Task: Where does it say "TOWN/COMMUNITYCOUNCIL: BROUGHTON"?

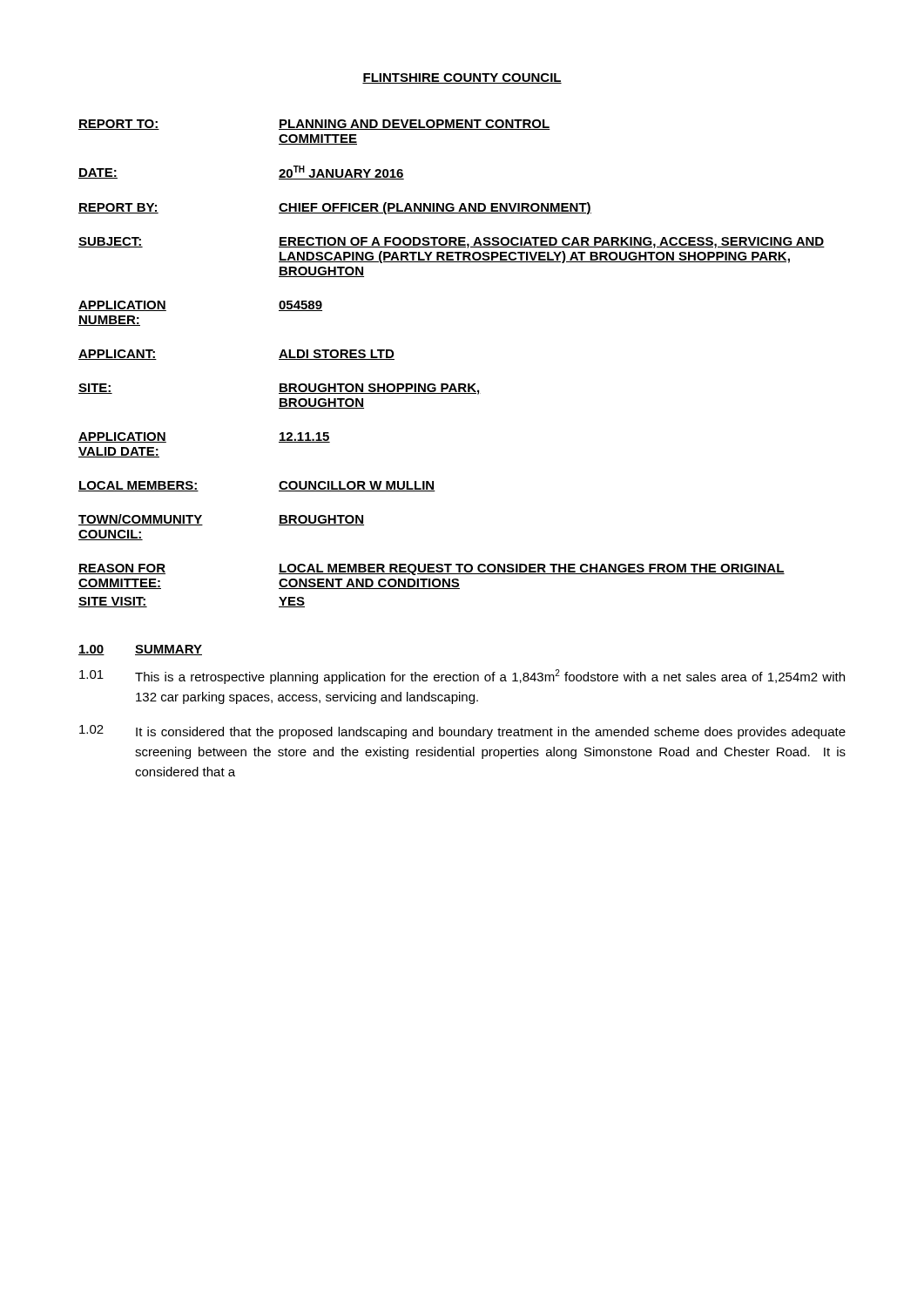Action: point(141,520)
